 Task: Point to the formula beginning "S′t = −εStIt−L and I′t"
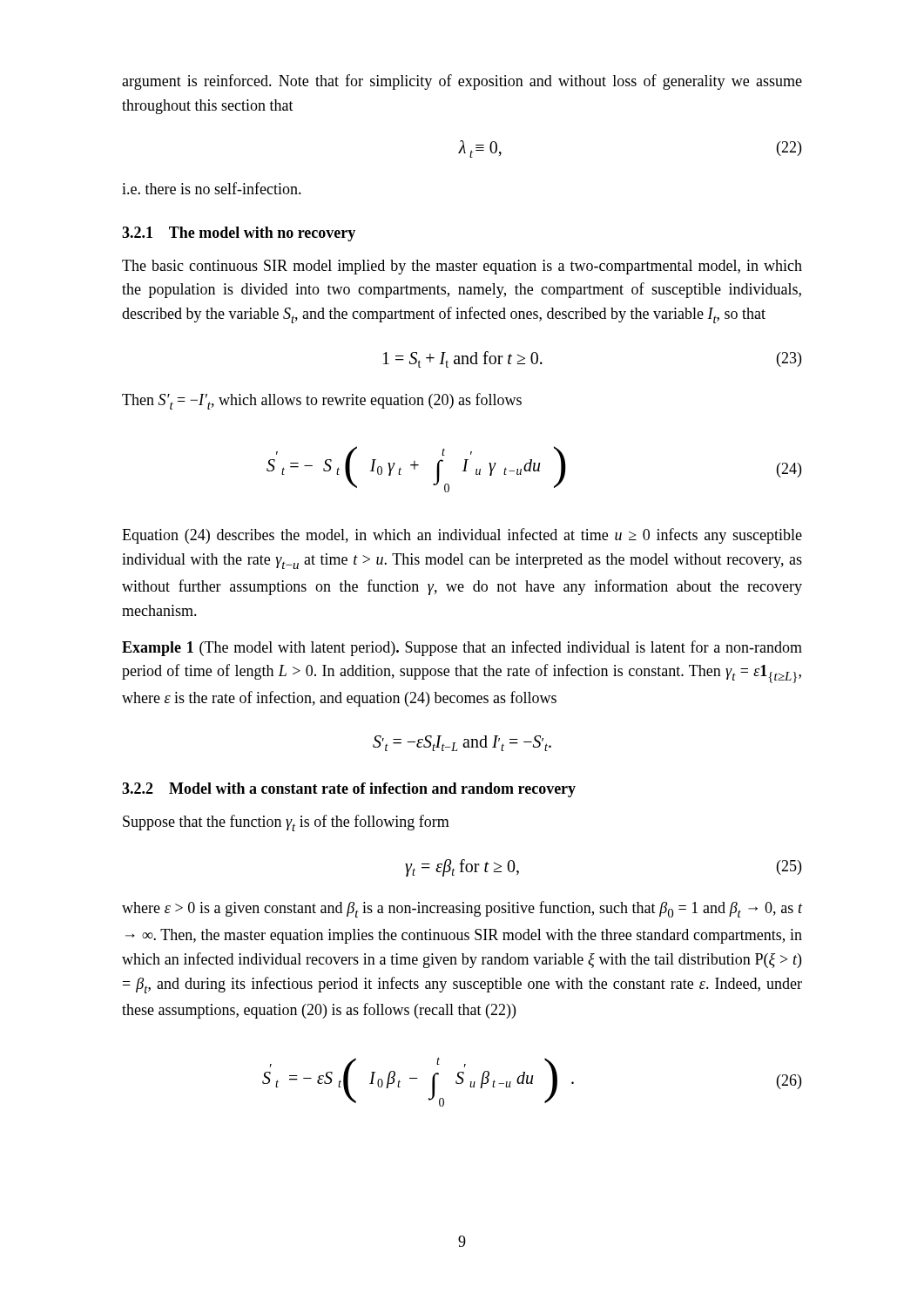(x=462, y=743)
